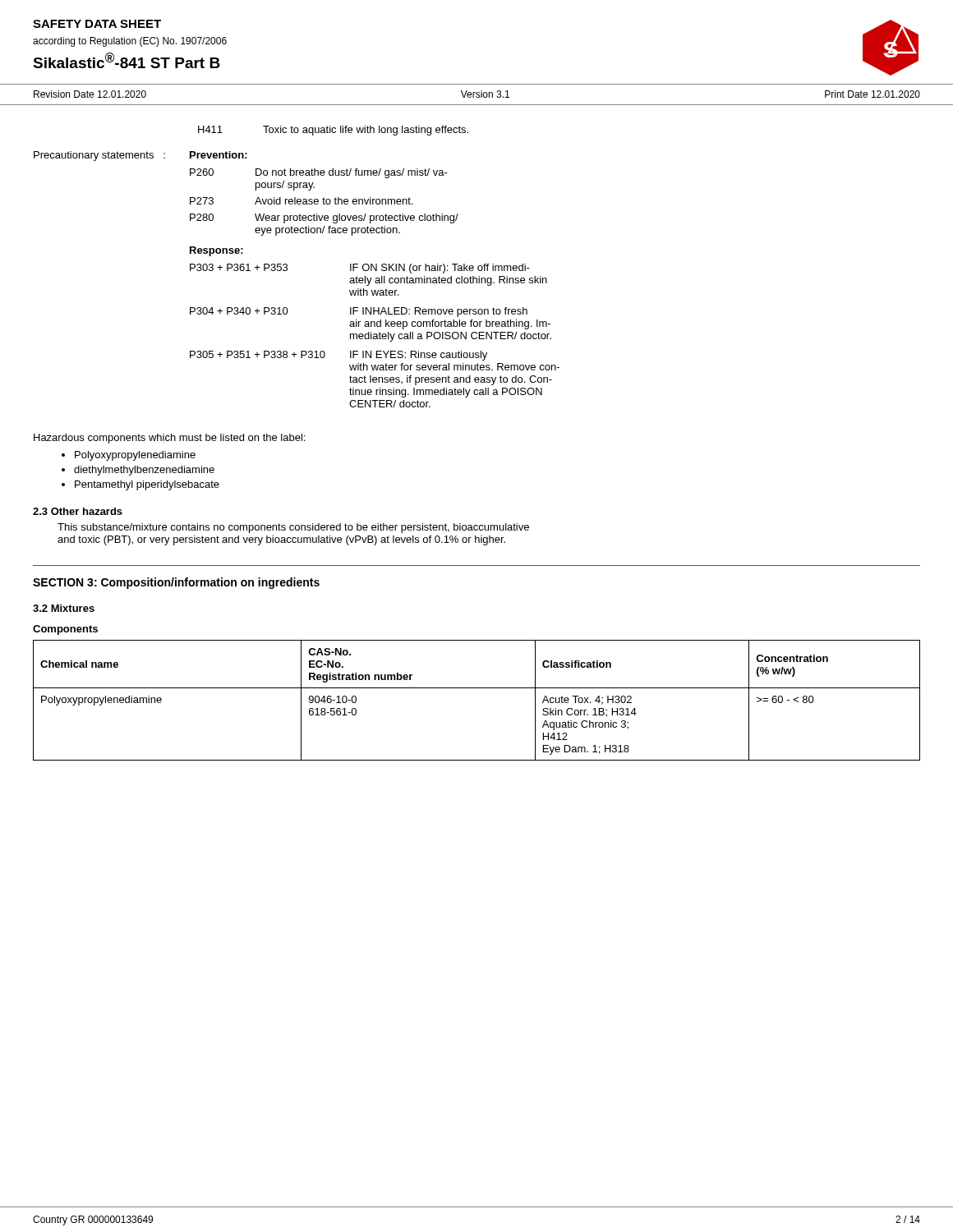Find the text that reads "P273 Avoid release to the environment."

[x=301, y=201]
